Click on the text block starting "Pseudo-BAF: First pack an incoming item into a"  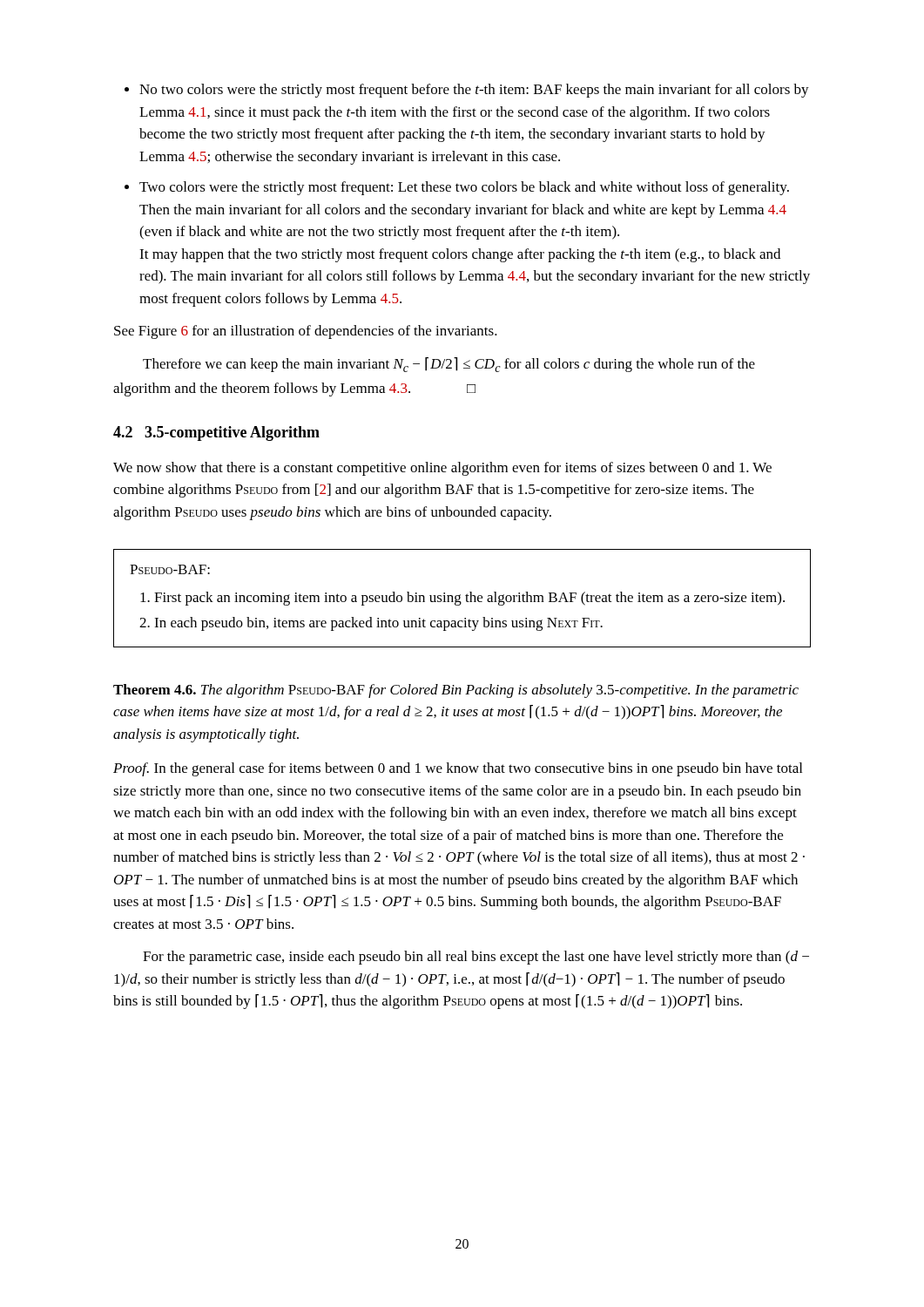click(462, 598)
